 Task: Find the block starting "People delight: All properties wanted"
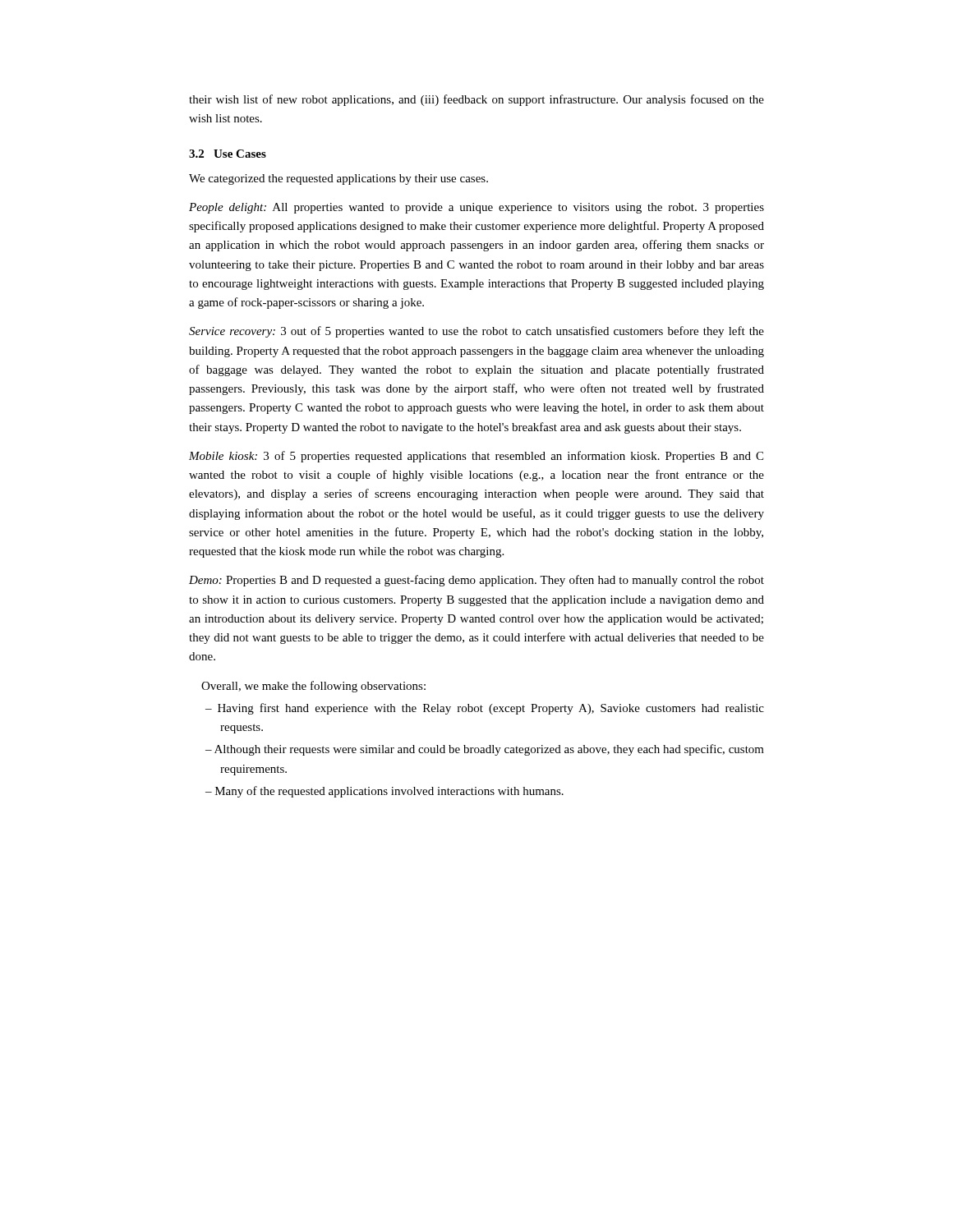click(476, 255)
